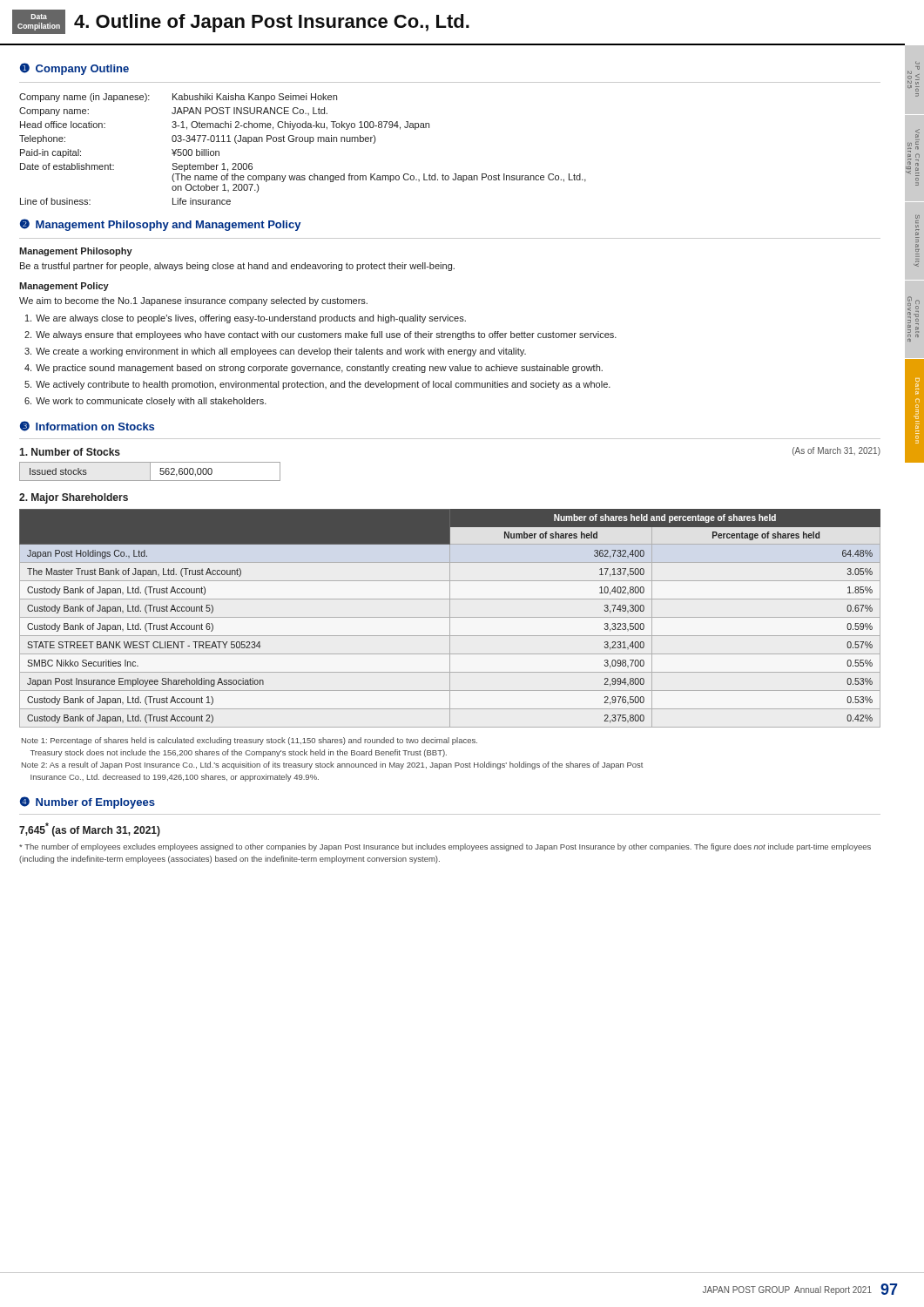Locate the table with the text "Date of establishment:"
Viewport: 924px width, 1307px height.
tap(450, 149)
